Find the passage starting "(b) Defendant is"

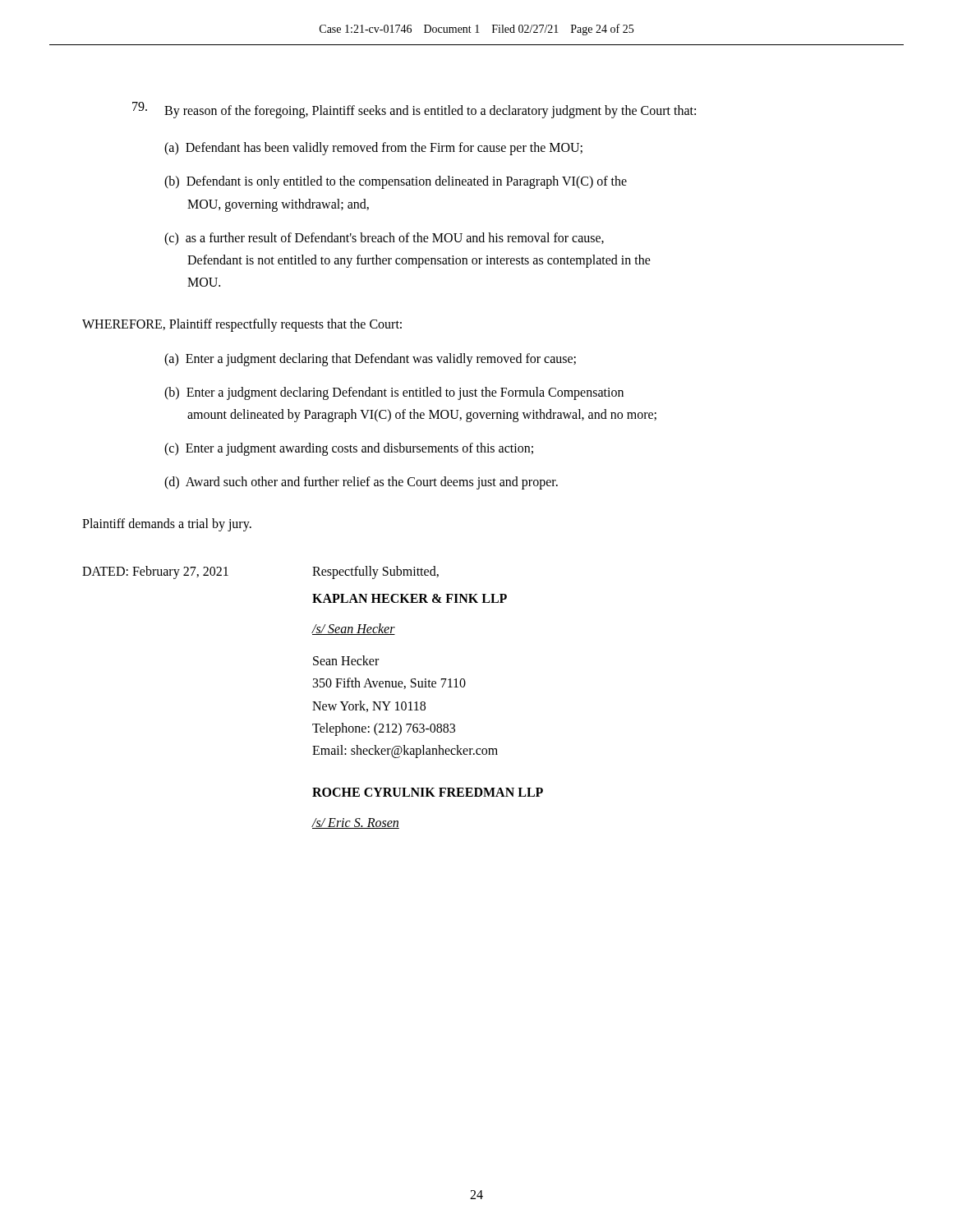(518, 195)
